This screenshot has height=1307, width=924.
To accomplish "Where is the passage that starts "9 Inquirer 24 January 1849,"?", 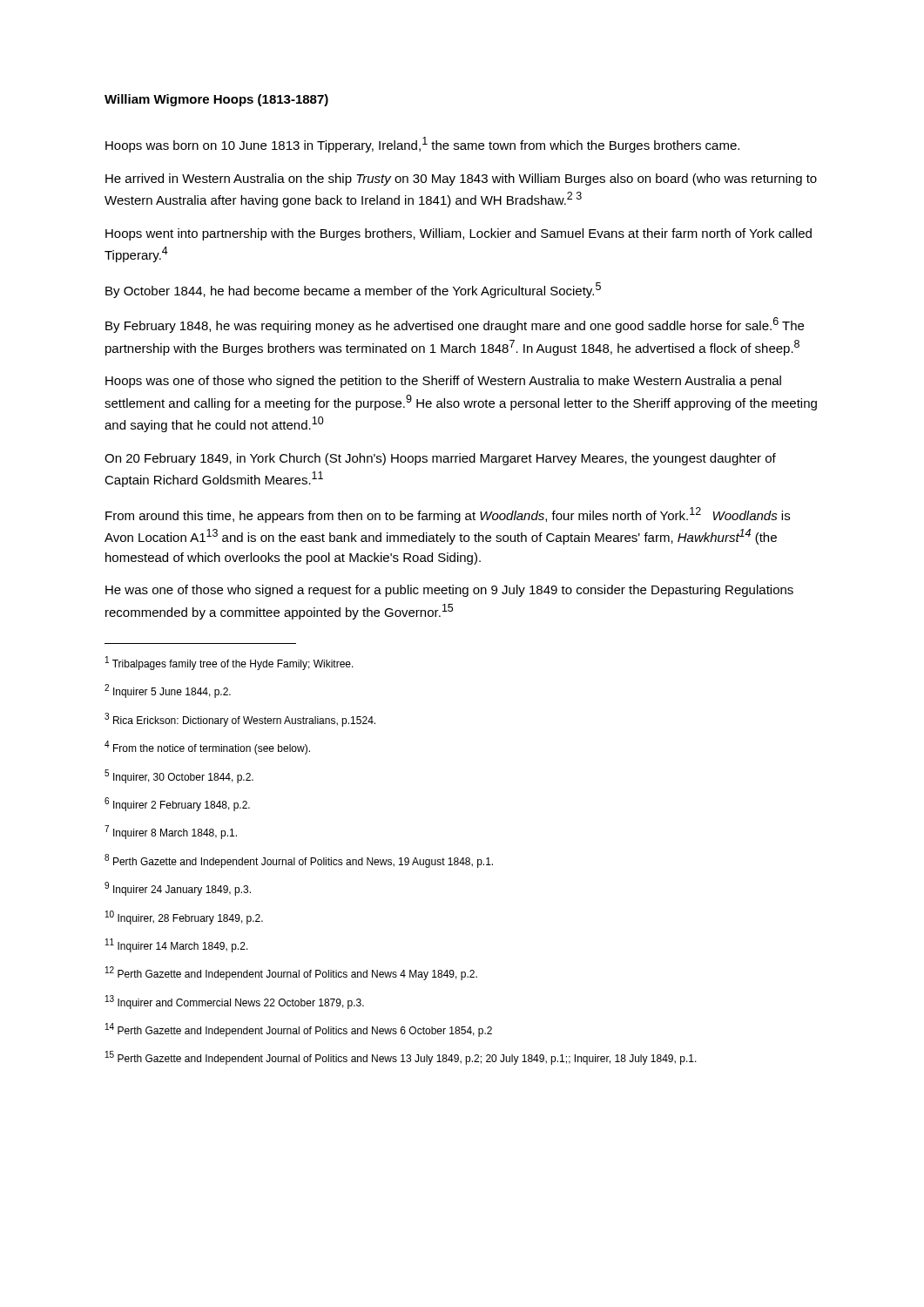I will 178,889.
